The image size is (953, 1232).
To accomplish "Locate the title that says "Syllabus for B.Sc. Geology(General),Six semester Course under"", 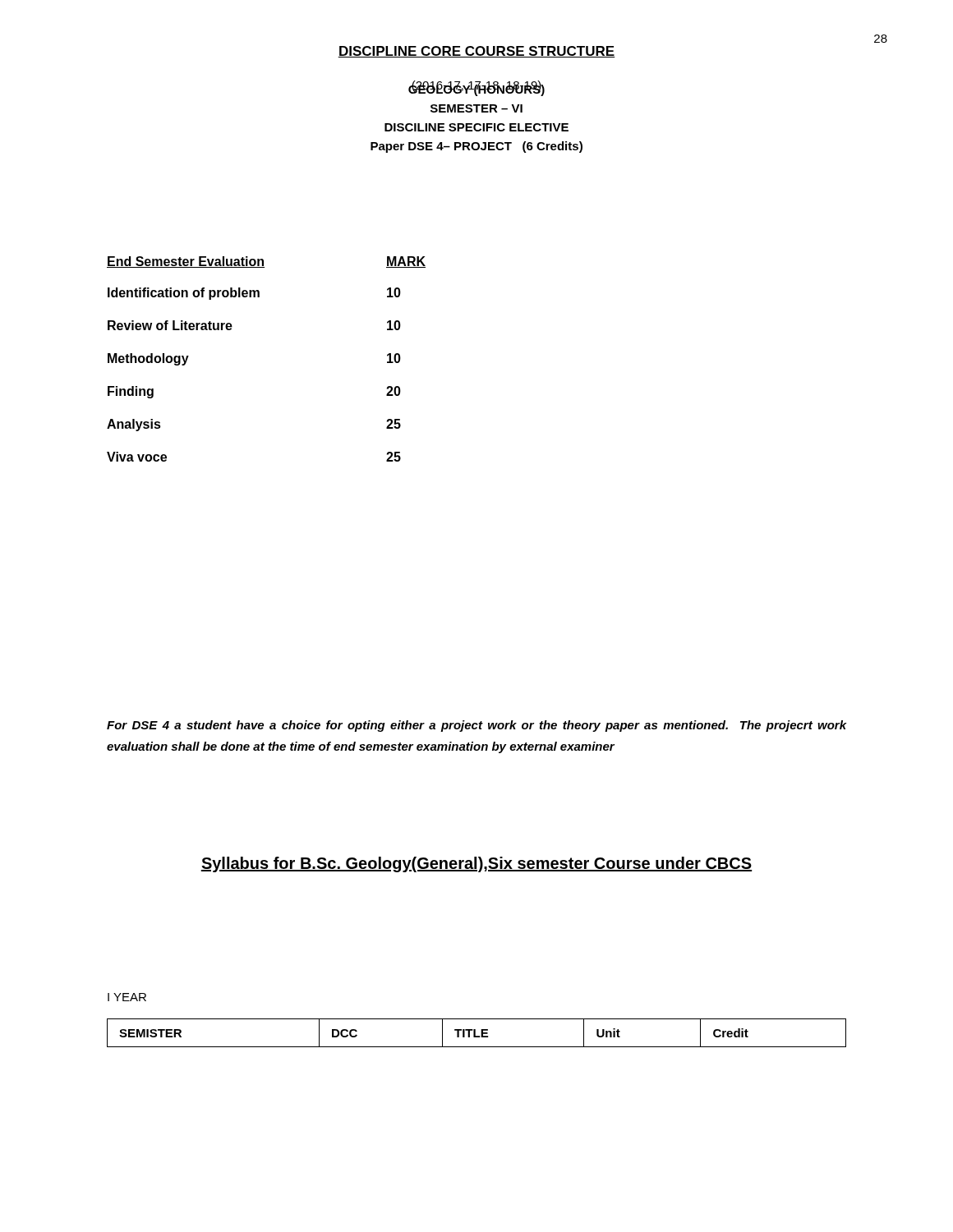I will click(x=476, y=863).
